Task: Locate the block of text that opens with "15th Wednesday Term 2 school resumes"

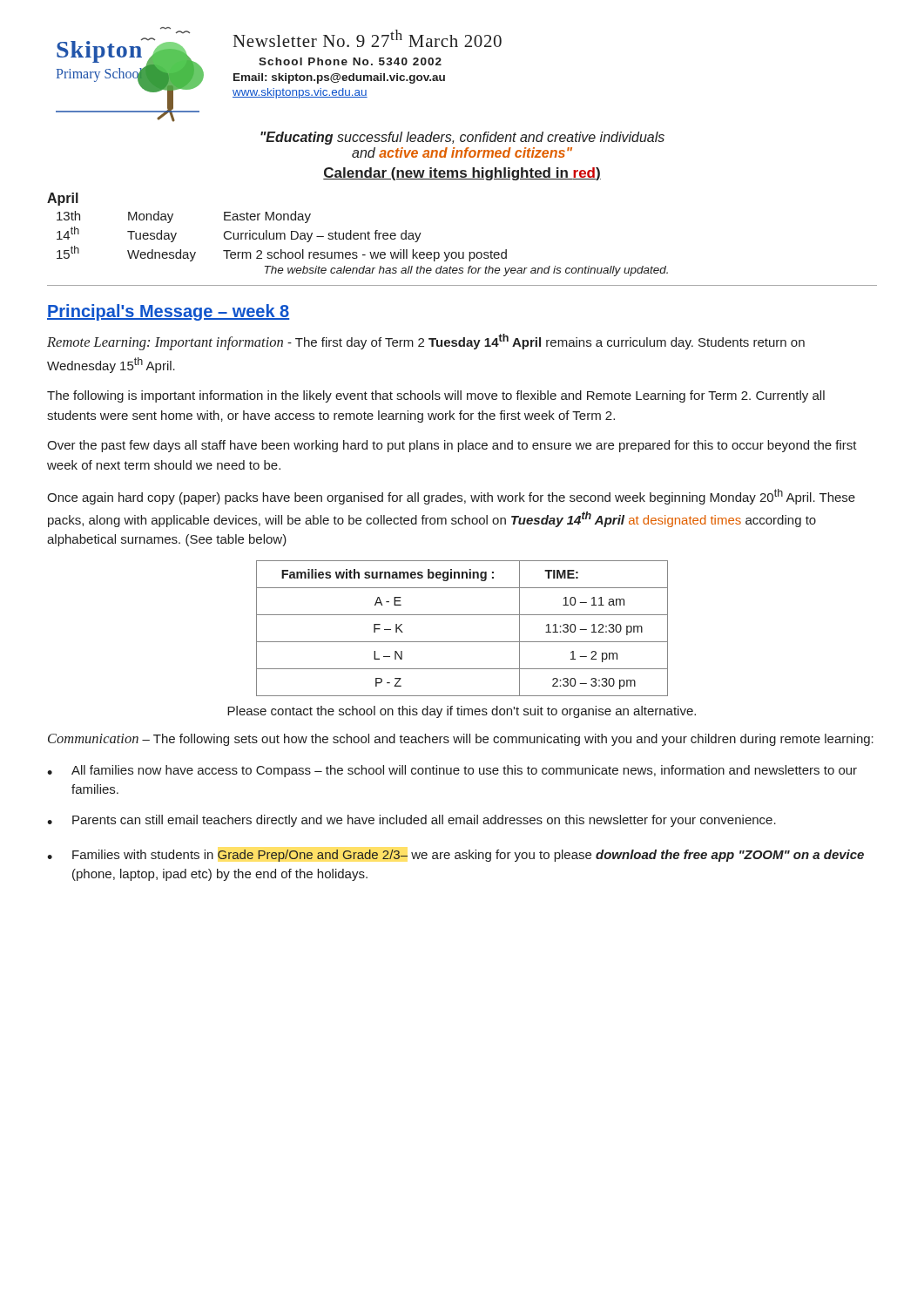Action: pos(466,253)
